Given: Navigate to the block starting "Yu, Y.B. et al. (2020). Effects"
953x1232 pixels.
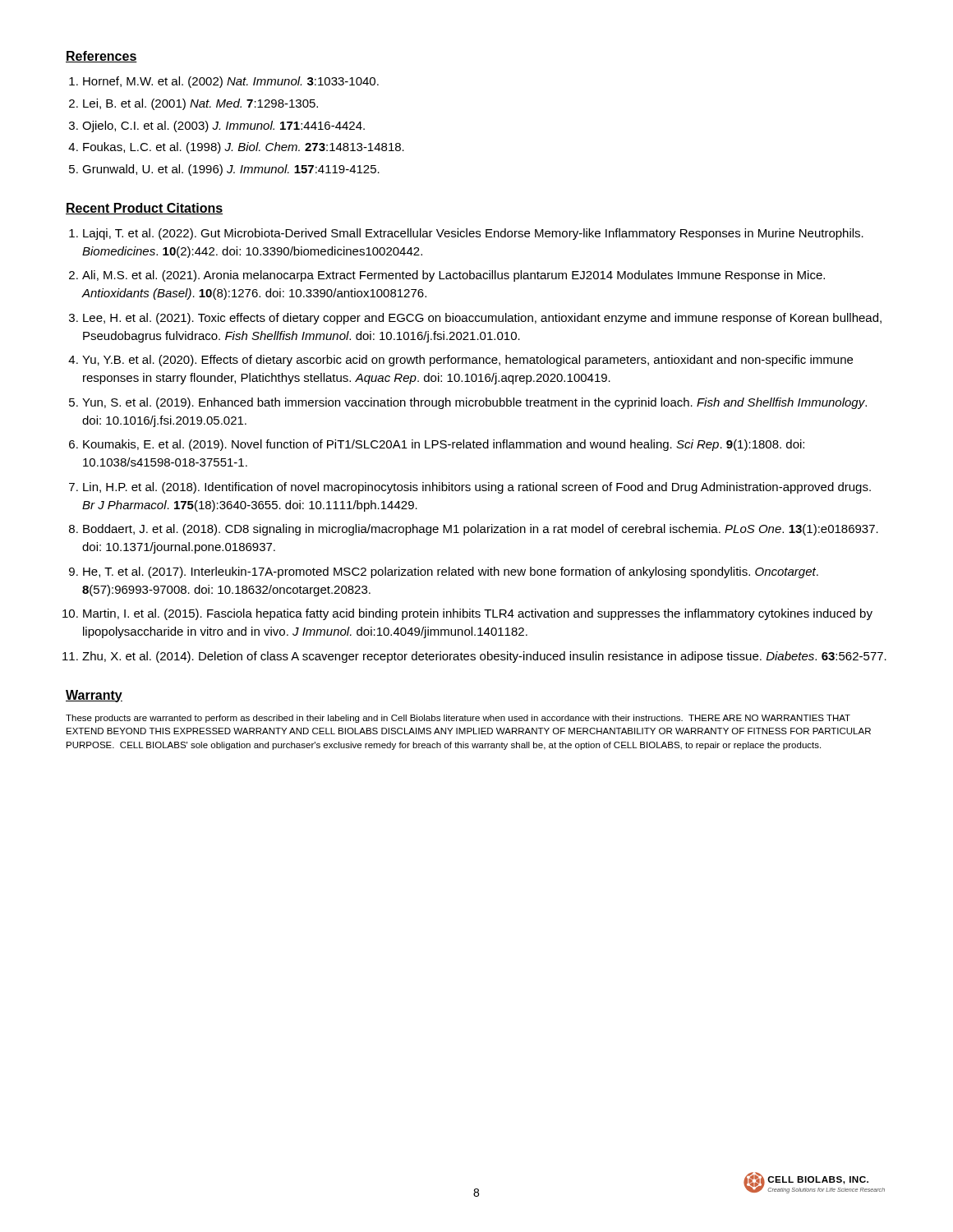Looking at the screenshot, I should (468, 368).
